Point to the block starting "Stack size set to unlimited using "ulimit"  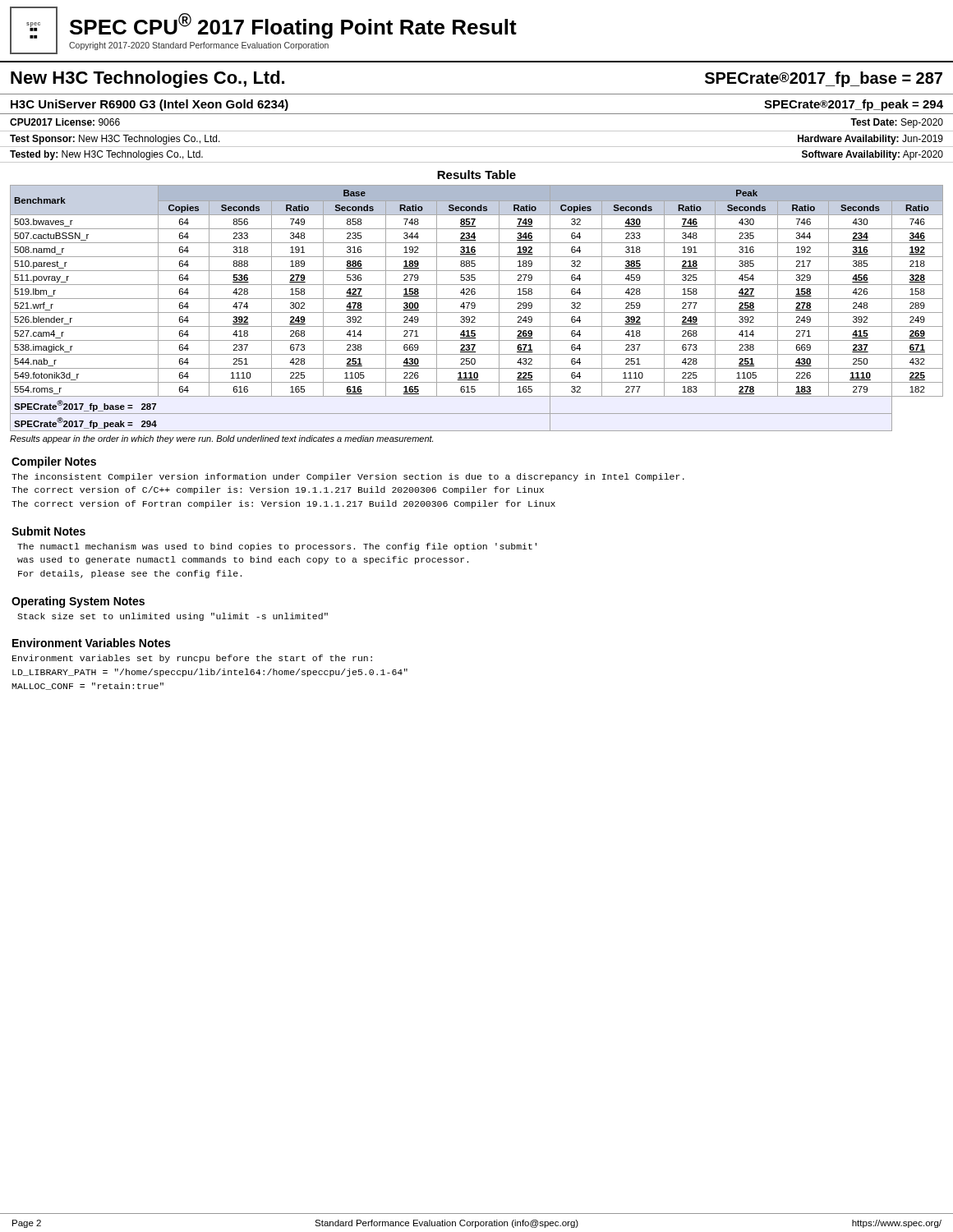click(x=170, y=616)
